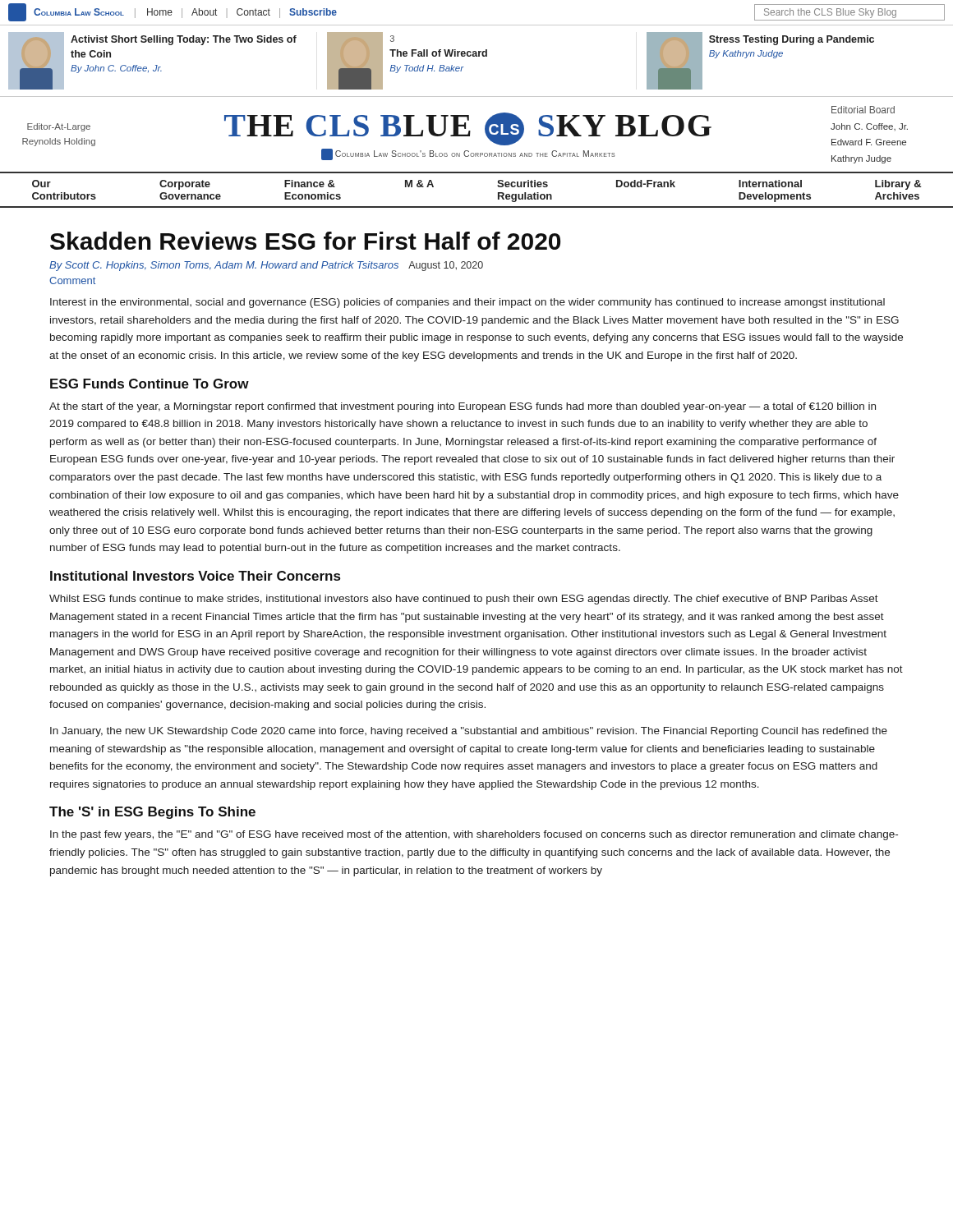Select the text block that reads "In the past few"

tap(474, 852)
